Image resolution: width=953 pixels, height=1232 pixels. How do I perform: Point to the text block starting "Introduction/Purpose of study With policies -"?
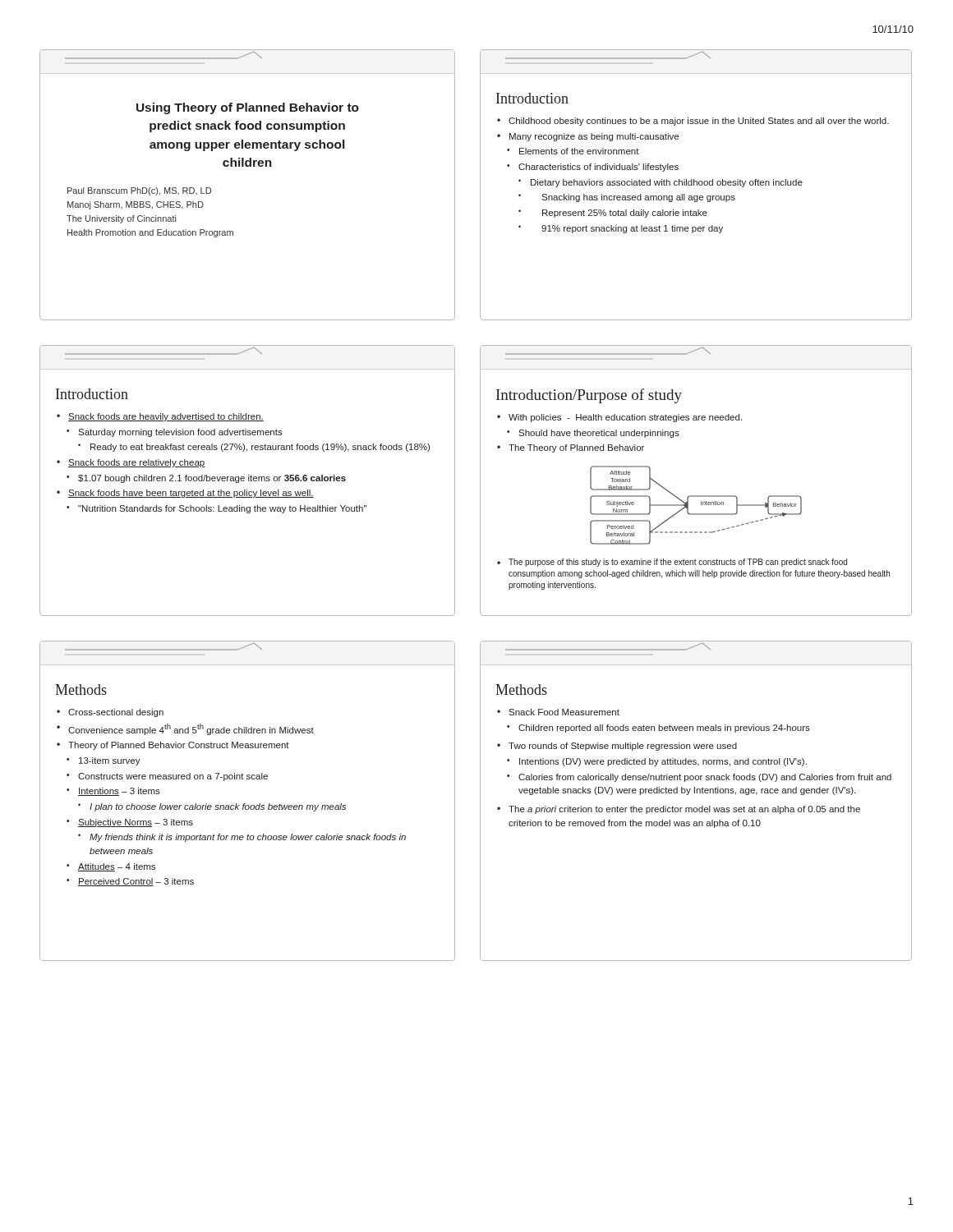coord(696,474)
